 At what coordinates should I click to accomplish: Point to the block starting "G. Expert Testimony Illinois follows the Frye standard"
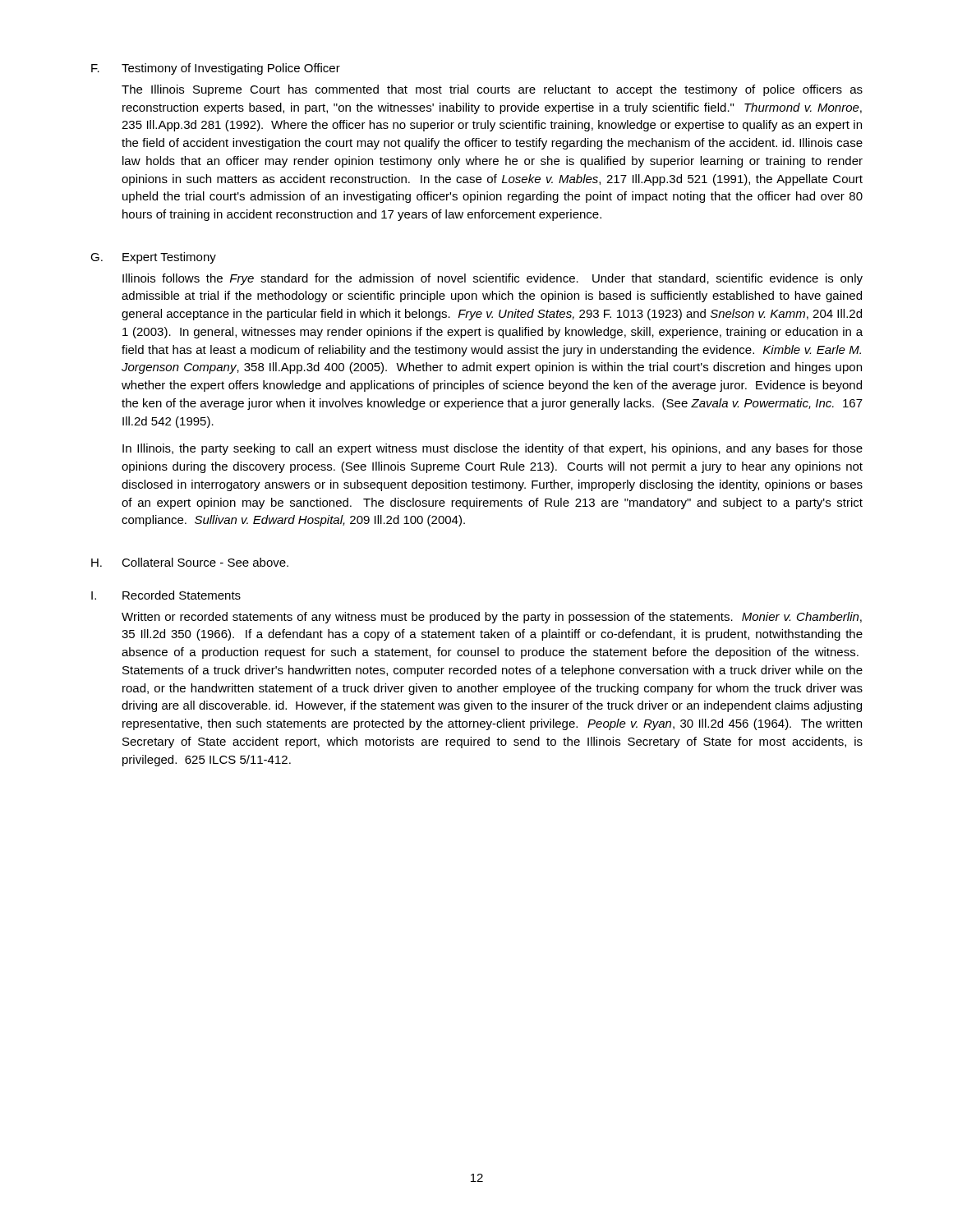pos(476,393)
